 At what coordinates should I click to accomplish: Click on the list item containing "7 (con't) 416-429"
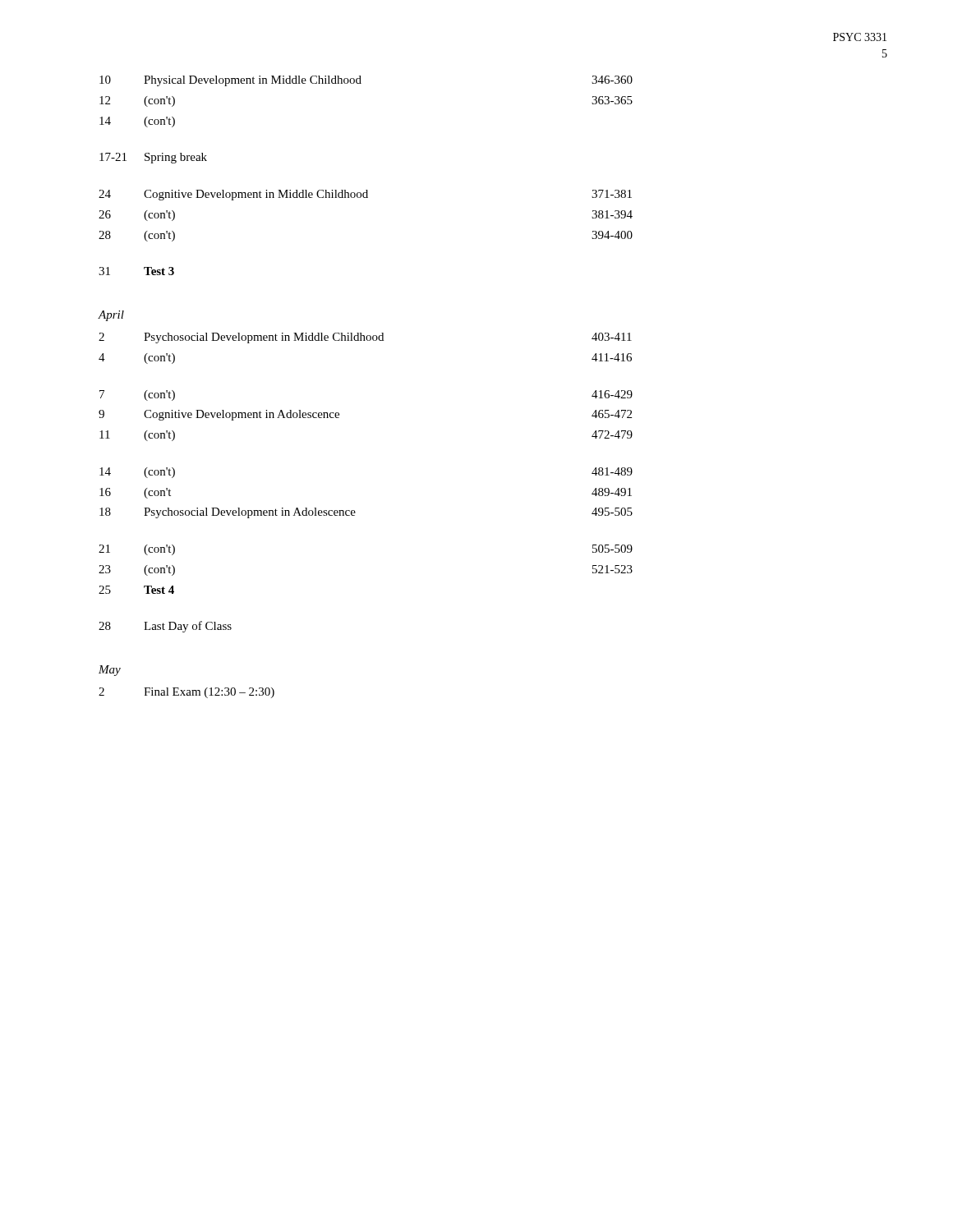[159, 395]
